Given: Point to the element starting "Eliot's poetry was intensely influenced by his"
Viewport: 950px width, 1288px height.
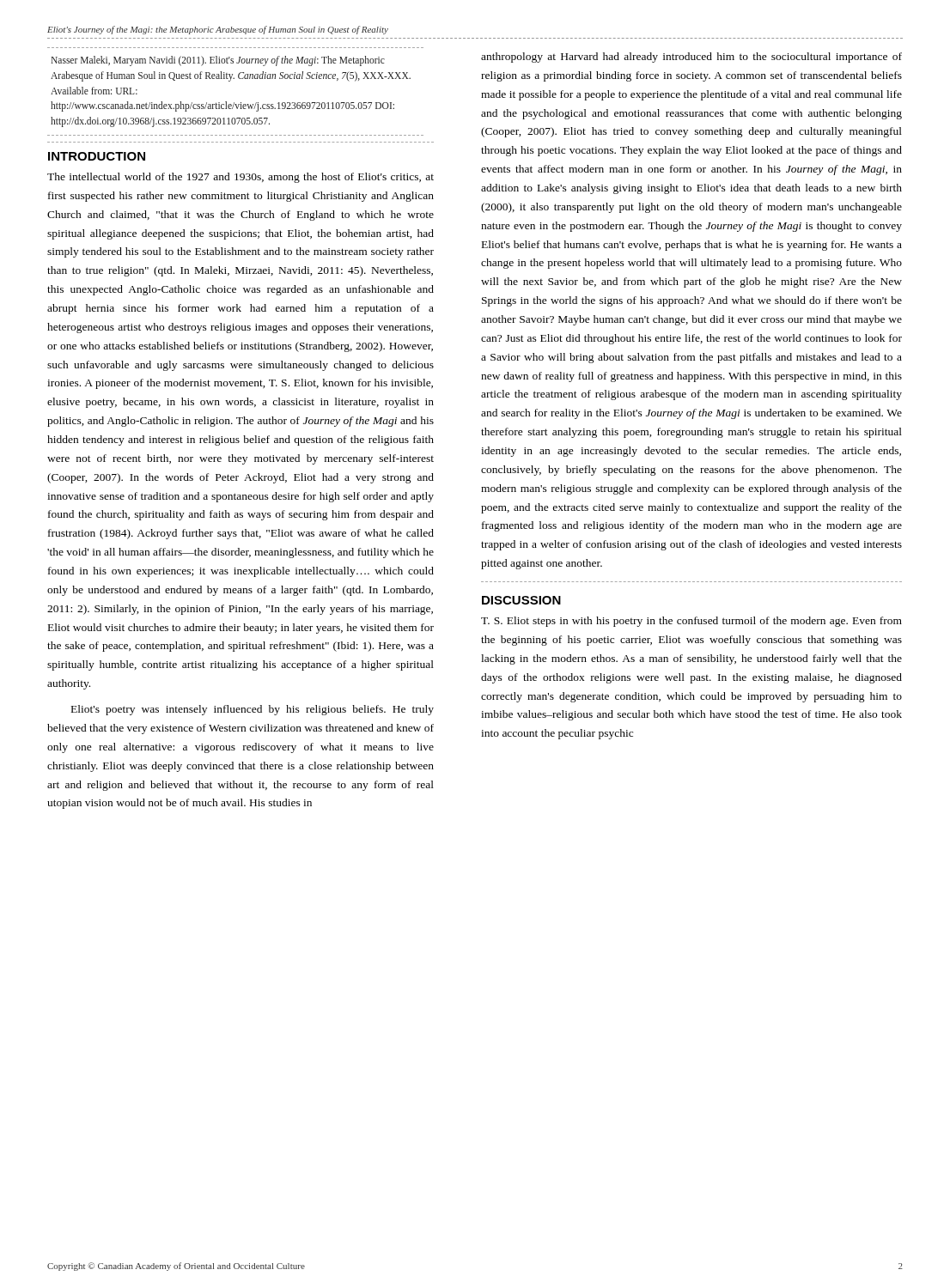Looking at the screenshot, I should 240,756.
